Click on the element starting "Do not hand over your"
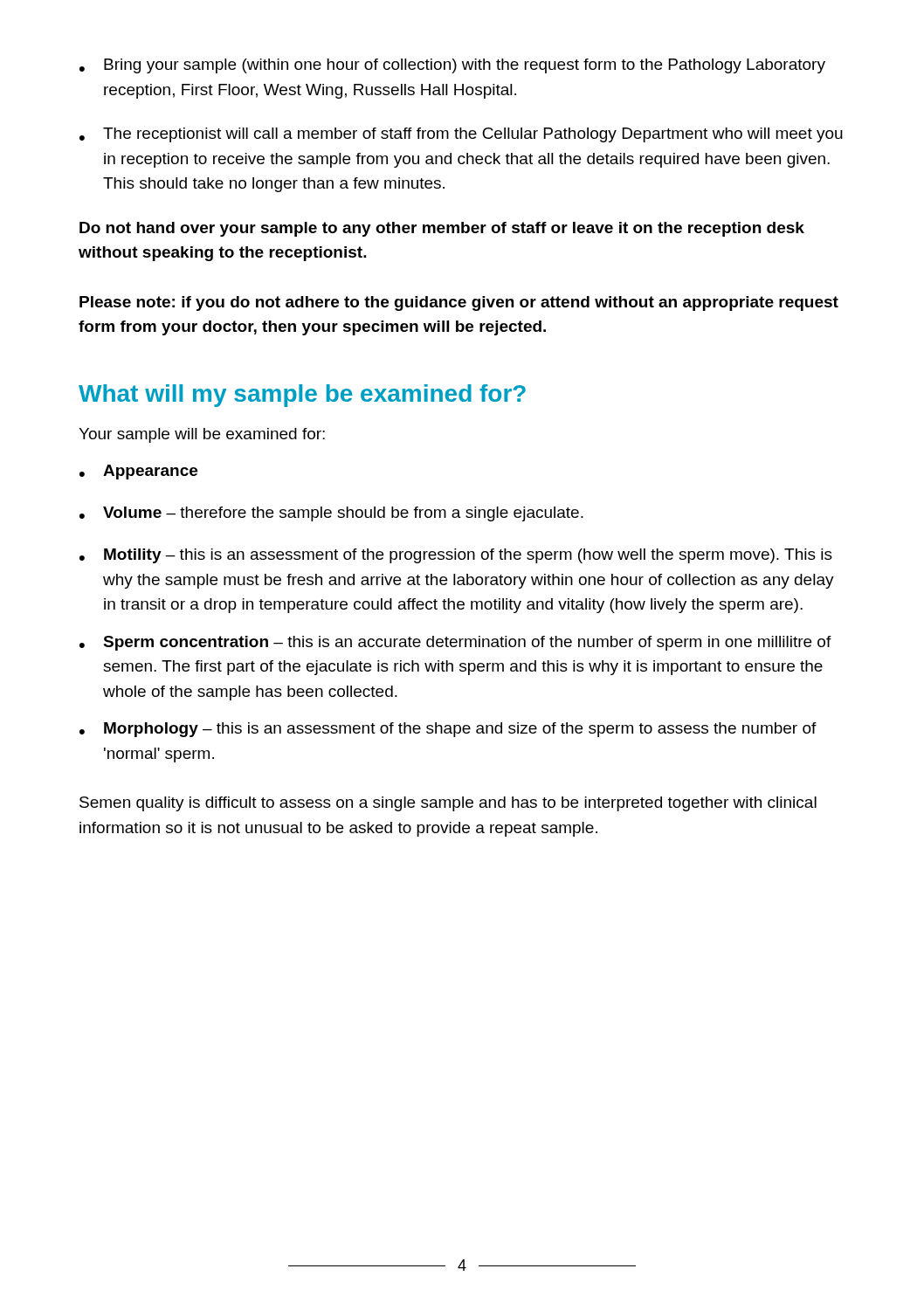The width and height of the screenshot is (924, 1310). pos(441,239)
